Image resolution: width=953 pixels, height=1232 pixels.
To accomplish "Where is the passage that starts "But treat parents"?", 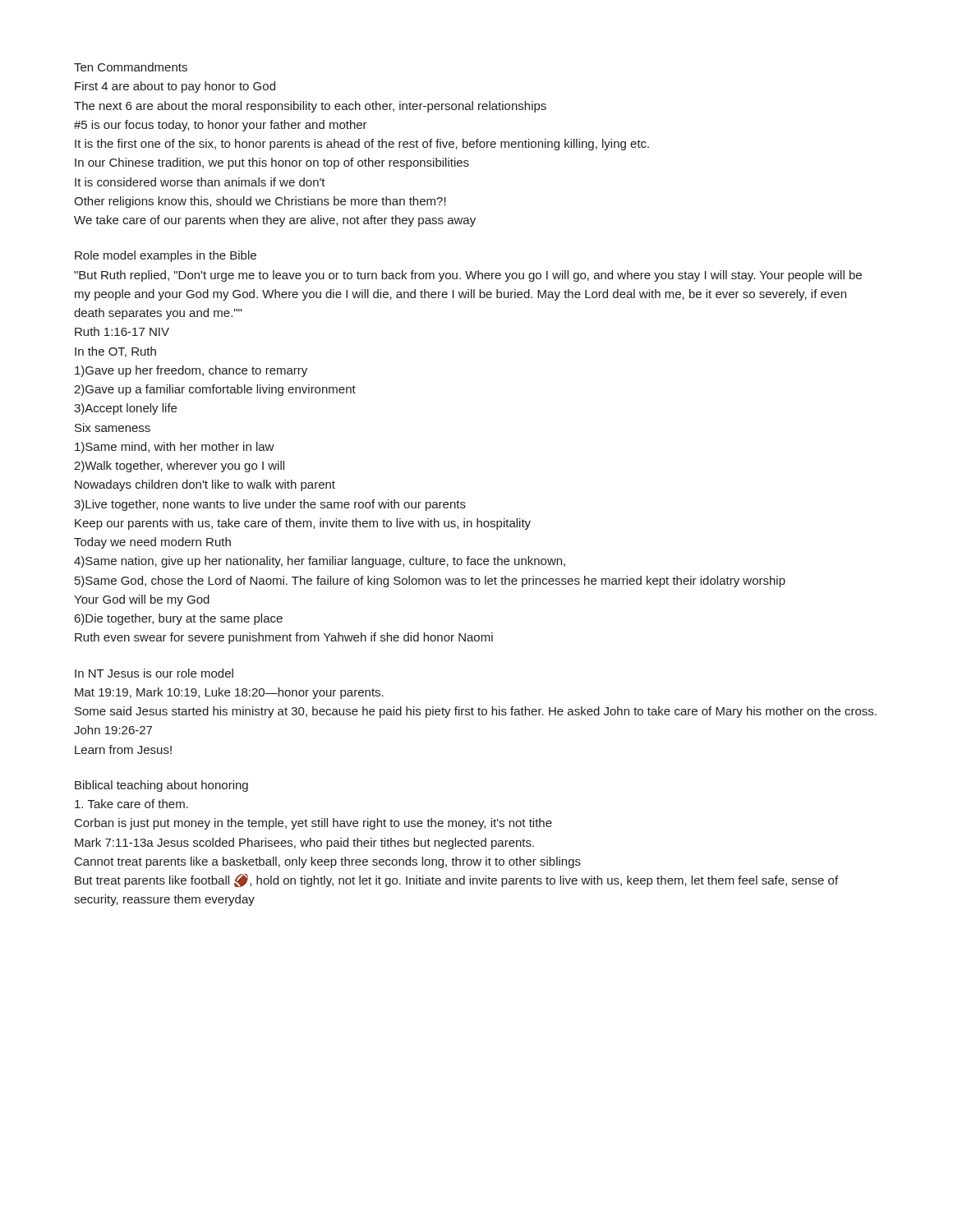I will pos(456,890).
